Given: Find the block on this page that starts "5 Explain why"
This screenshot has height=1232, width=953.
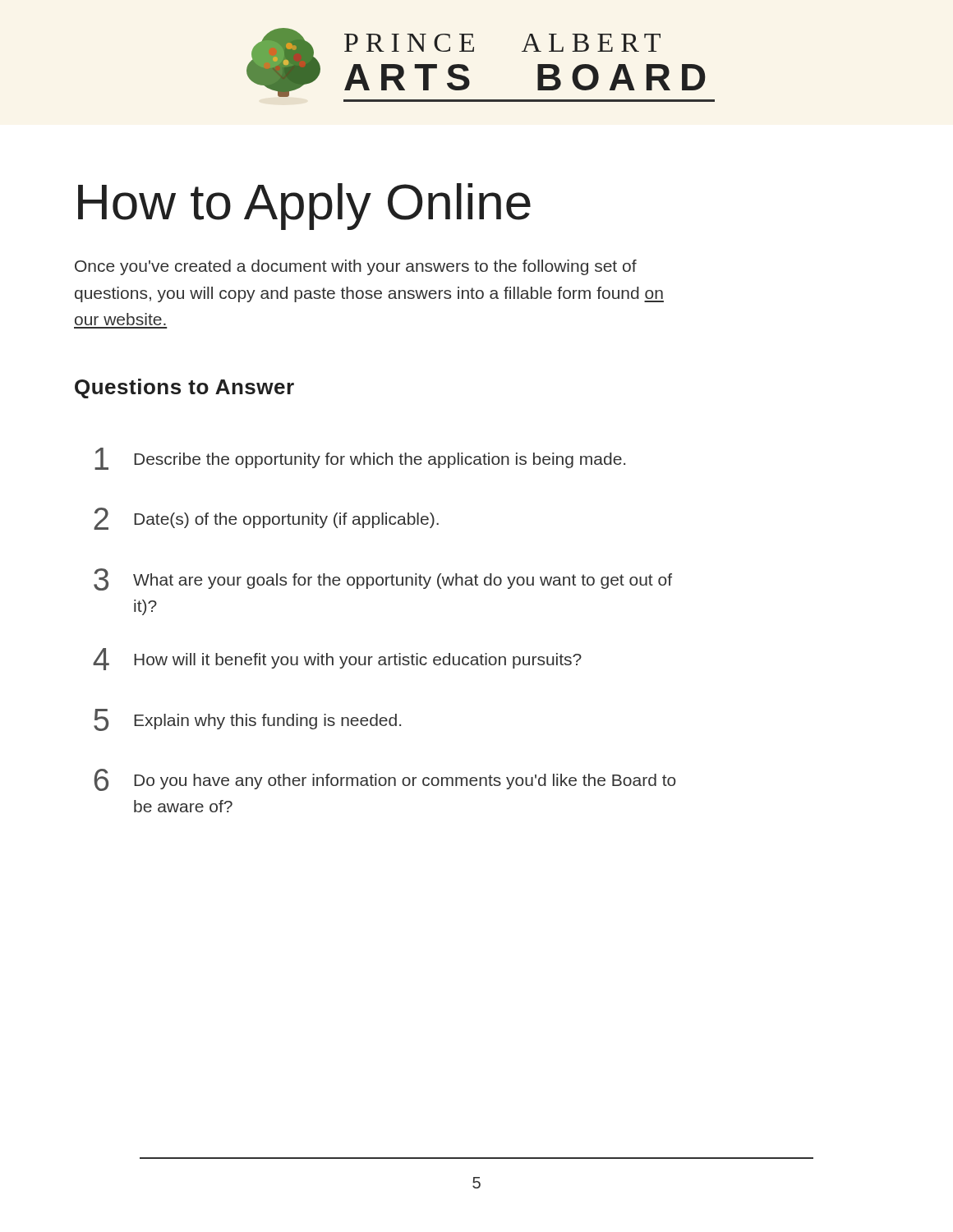Looking at the screenshot, I should pos(238,721).
